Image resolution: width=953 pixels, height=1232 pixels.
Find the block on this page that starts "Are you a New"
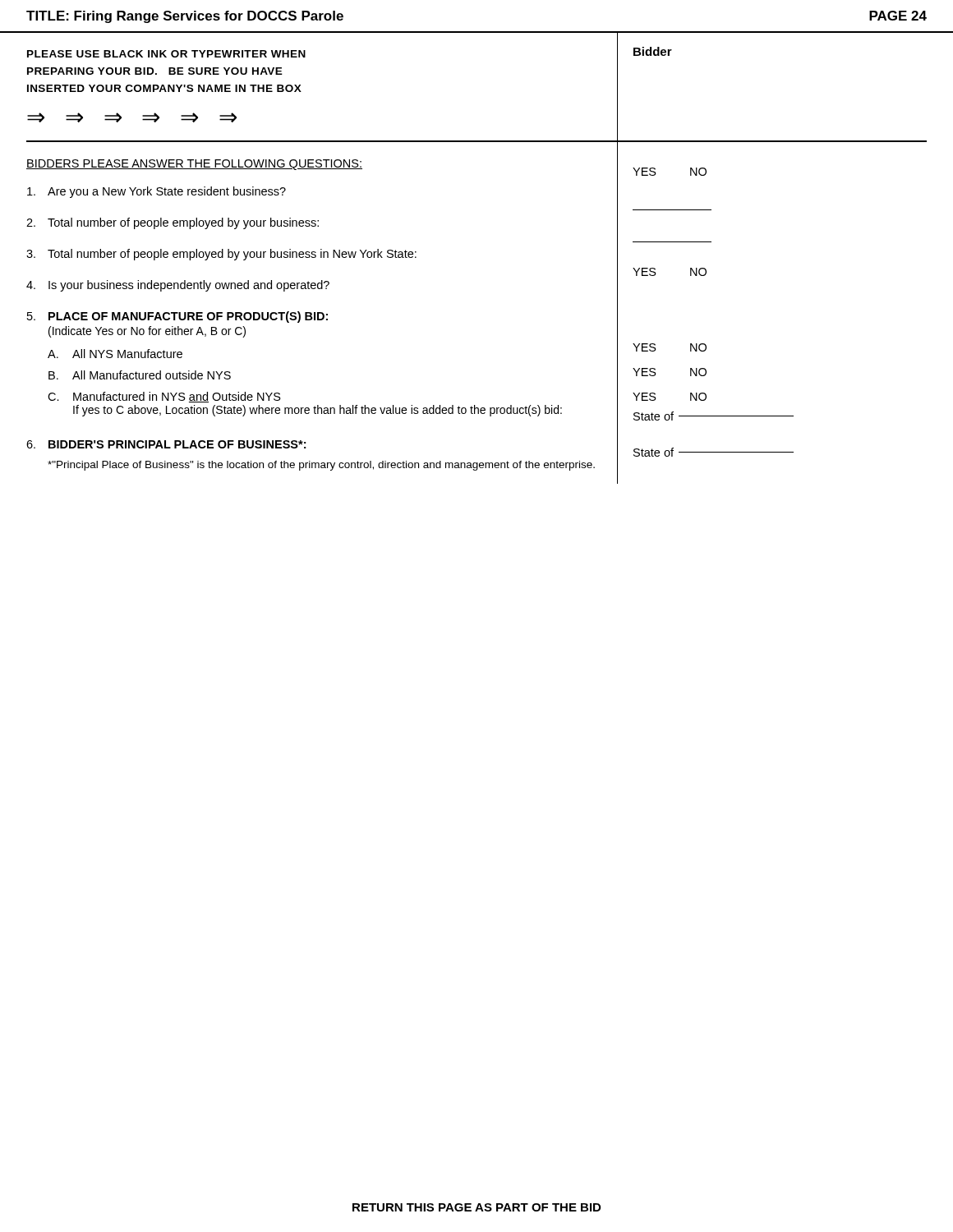156,191
